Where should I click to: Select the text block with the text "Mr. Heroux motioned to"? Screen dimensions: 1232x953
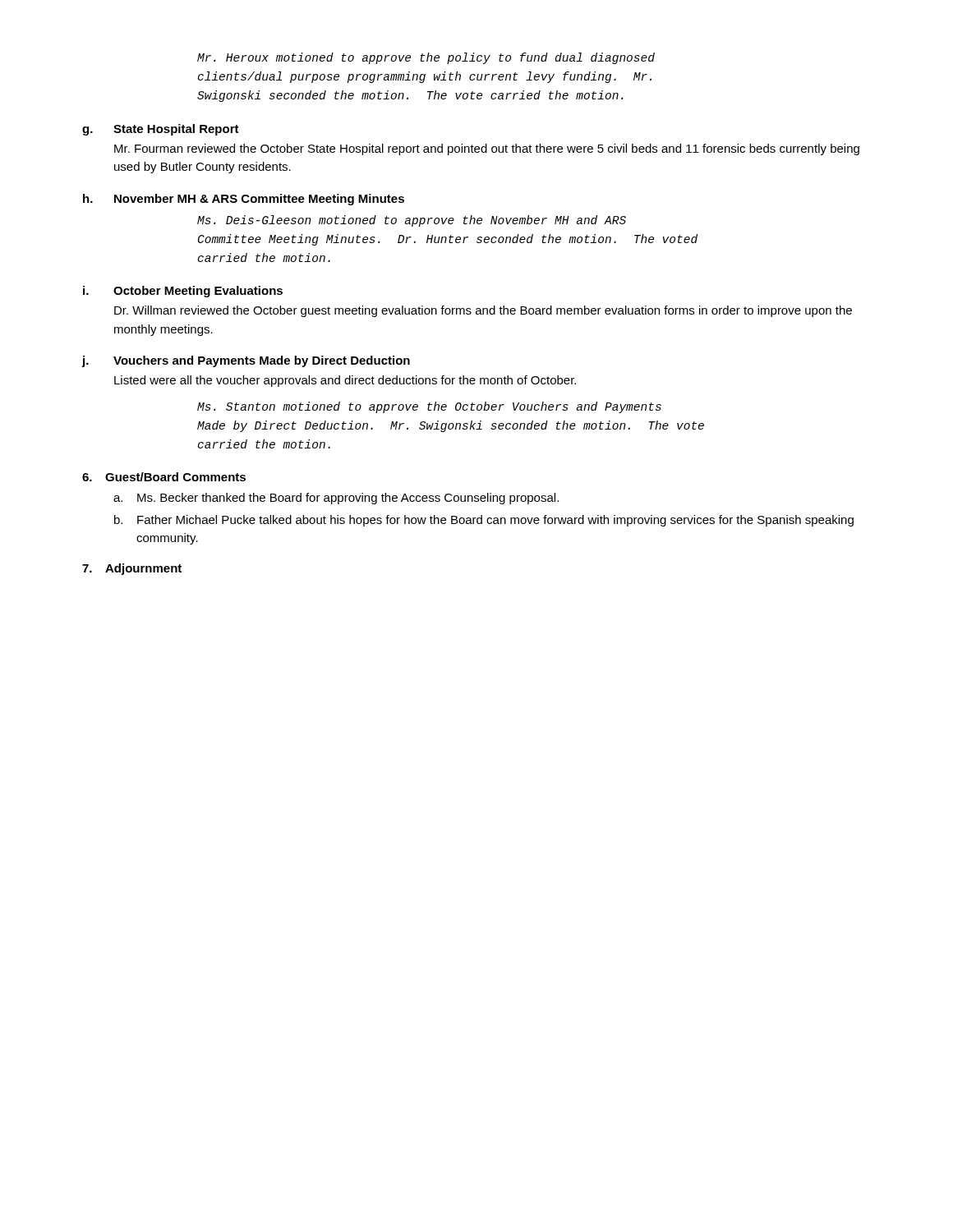[x=426, y=77]
